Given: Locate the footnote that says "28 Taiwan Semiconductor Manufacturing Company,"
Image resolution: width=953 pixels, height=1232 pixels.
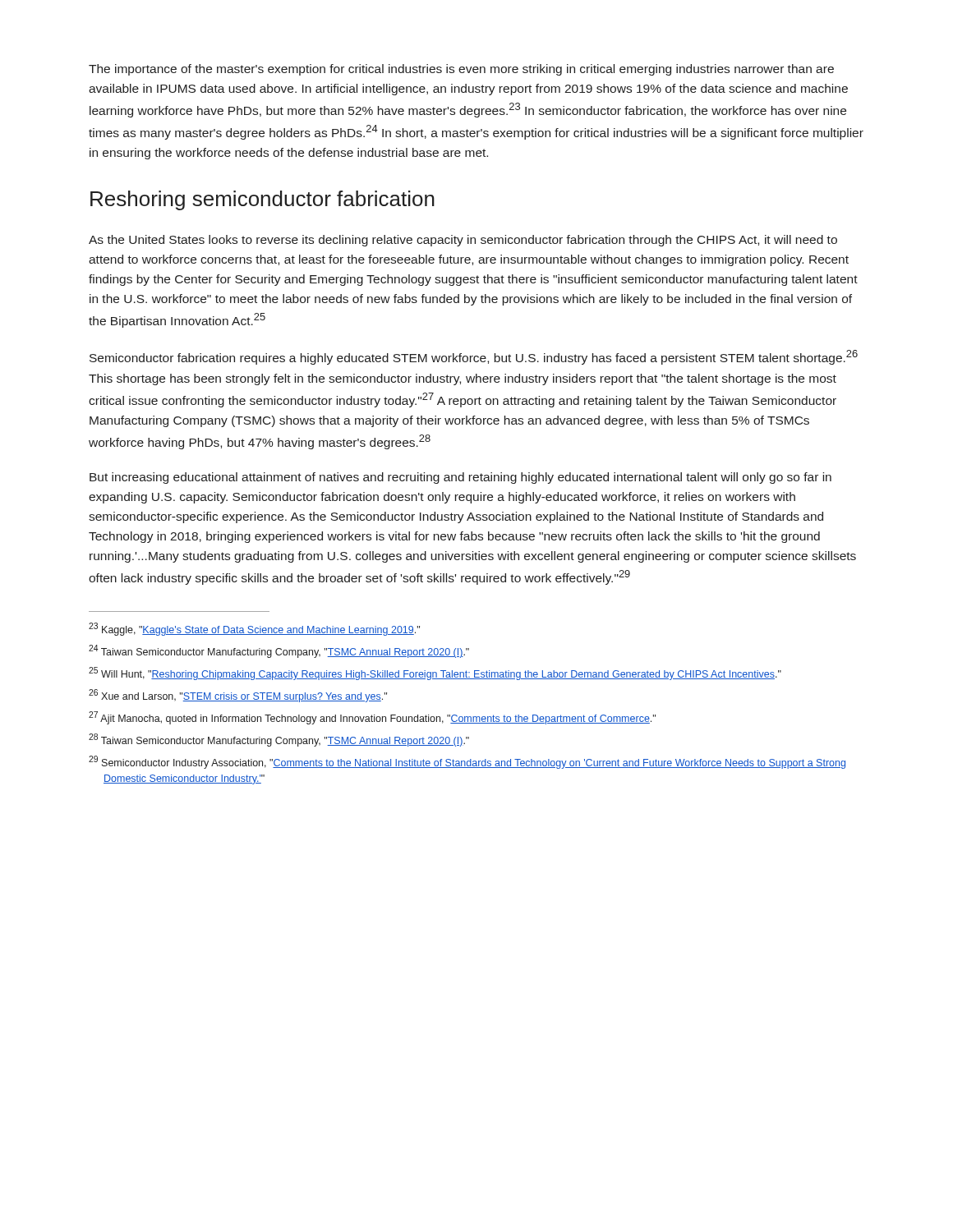Looking at the screenshot, I should pos(279,739).
